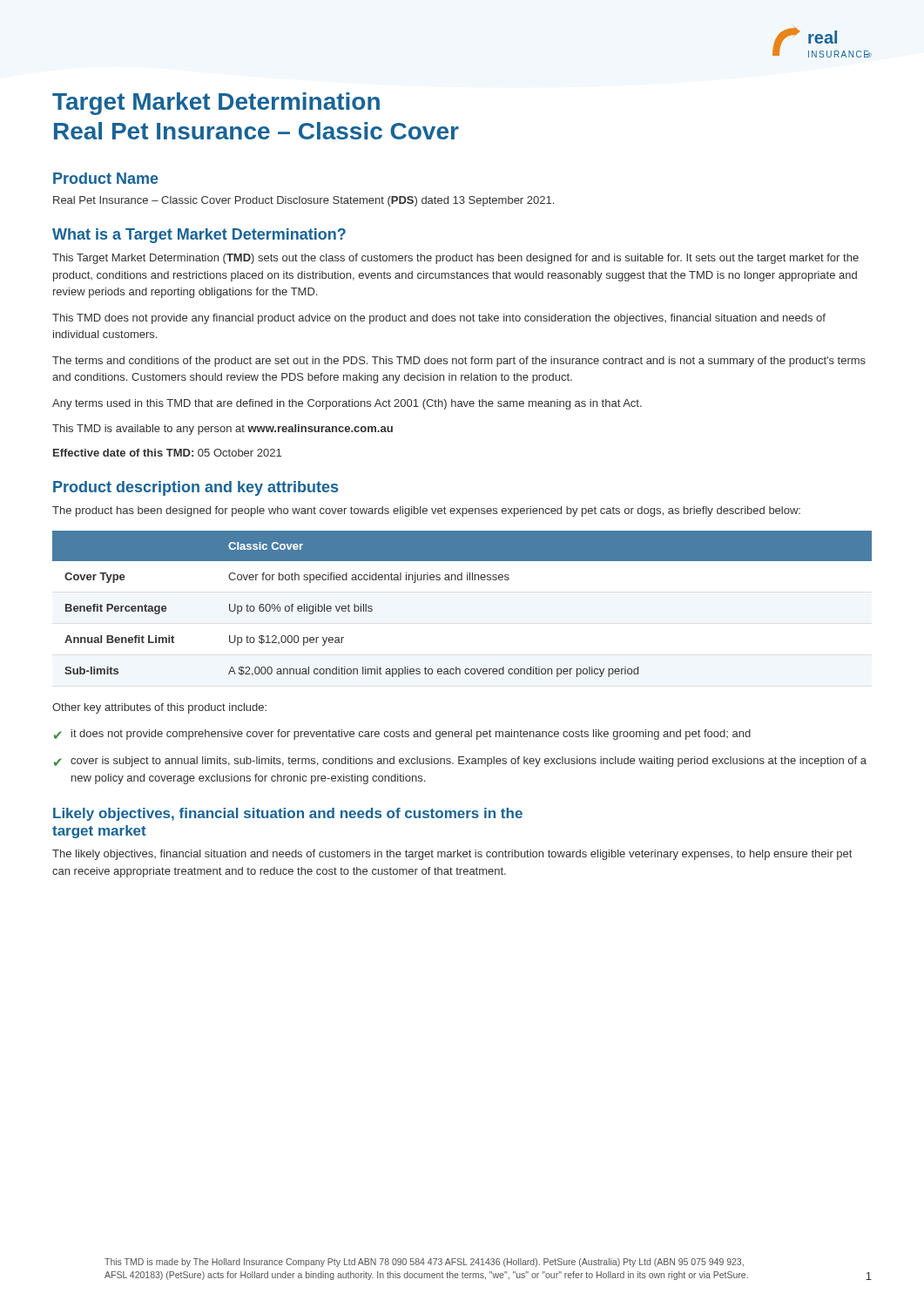Viewport: 924px width, 1307px height.
Task: Select the logo
Action: tap(824, 43)
